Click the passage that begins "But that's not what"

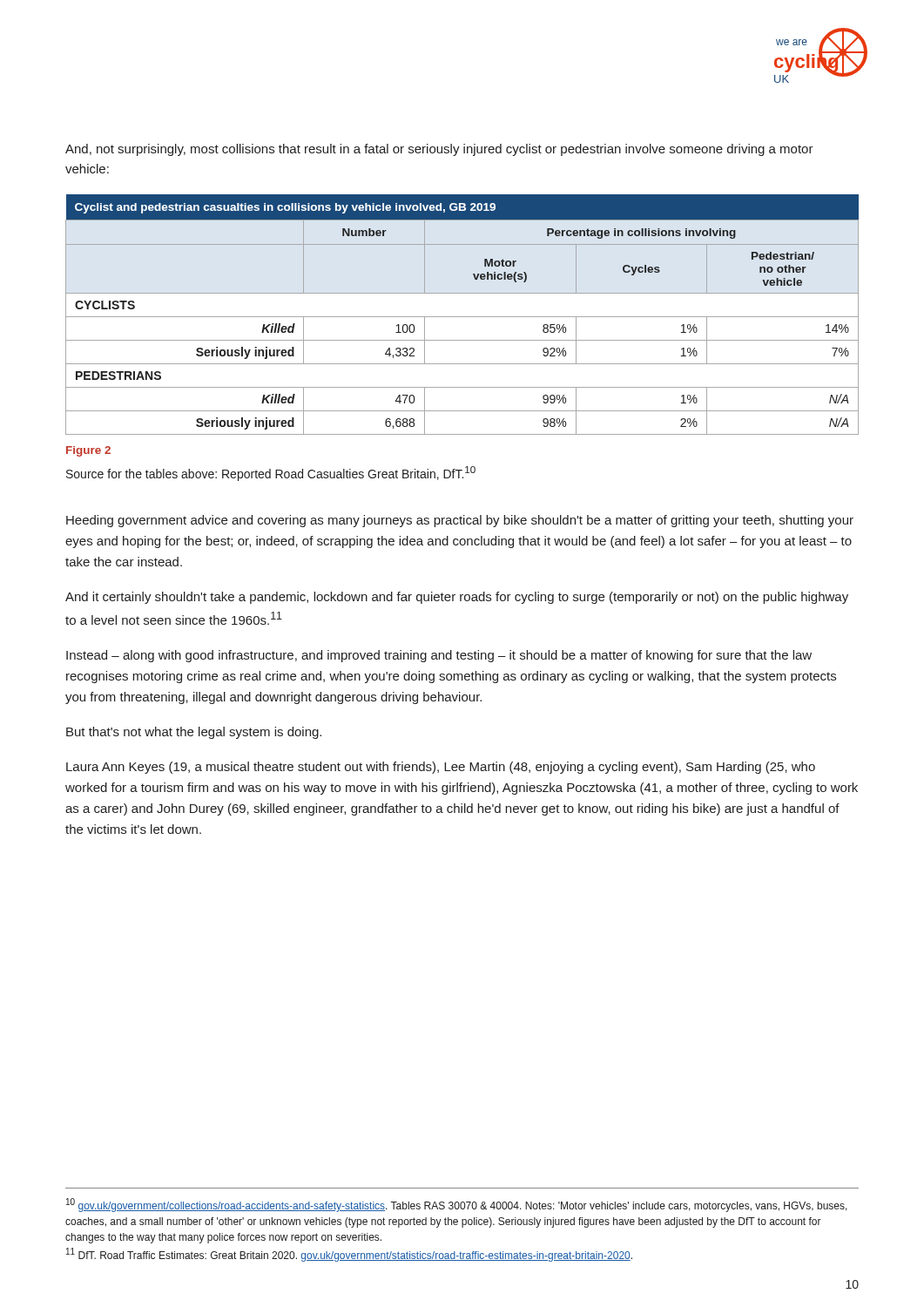coord(194,731)
